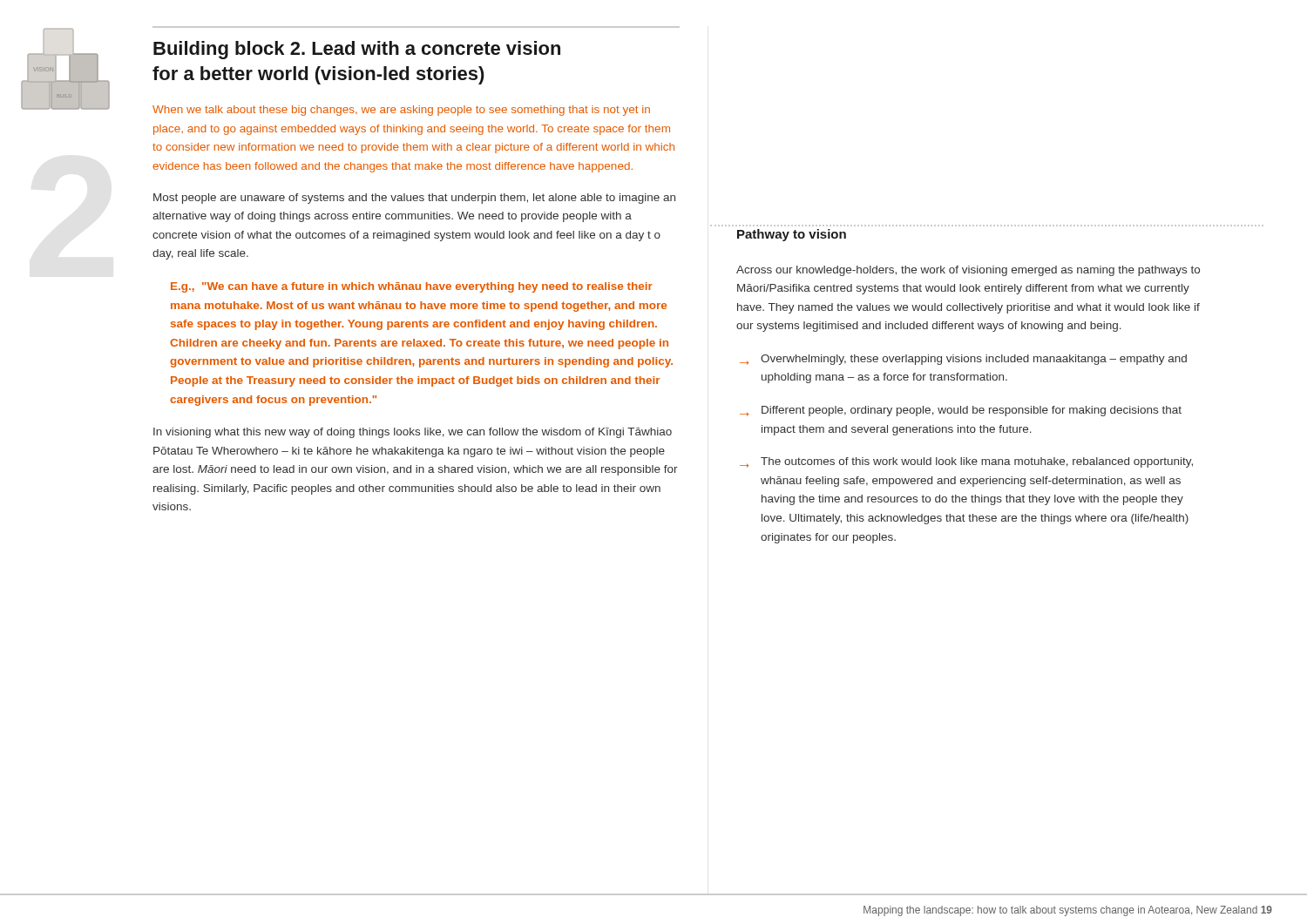The image size is (1307, 924).
Task: Select the text block with the text "When we talk about these"
Action: point(414,138)
